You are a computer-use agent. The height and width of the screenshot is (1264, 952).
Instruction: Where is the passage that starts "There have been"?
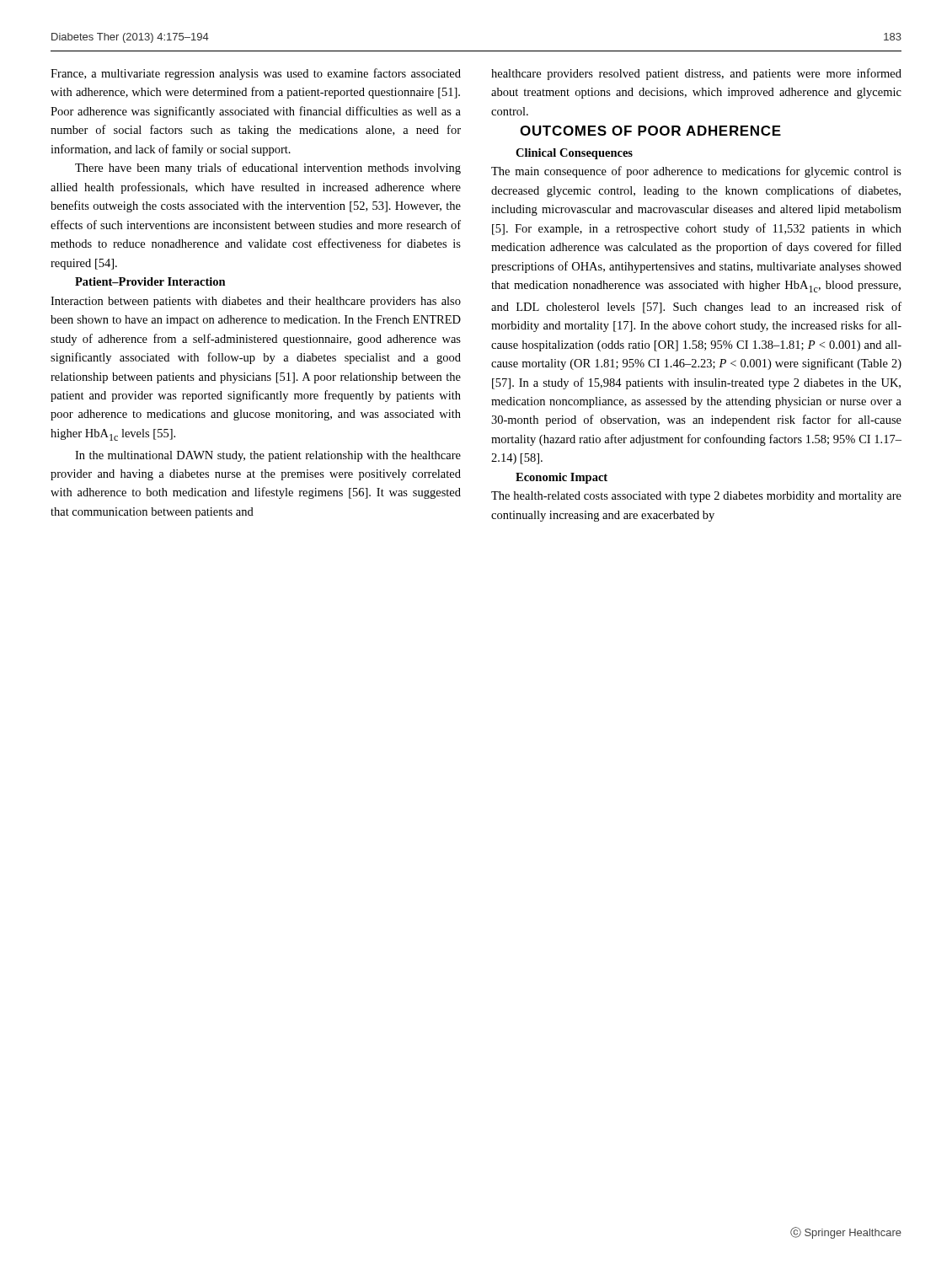tap(256, 216)
